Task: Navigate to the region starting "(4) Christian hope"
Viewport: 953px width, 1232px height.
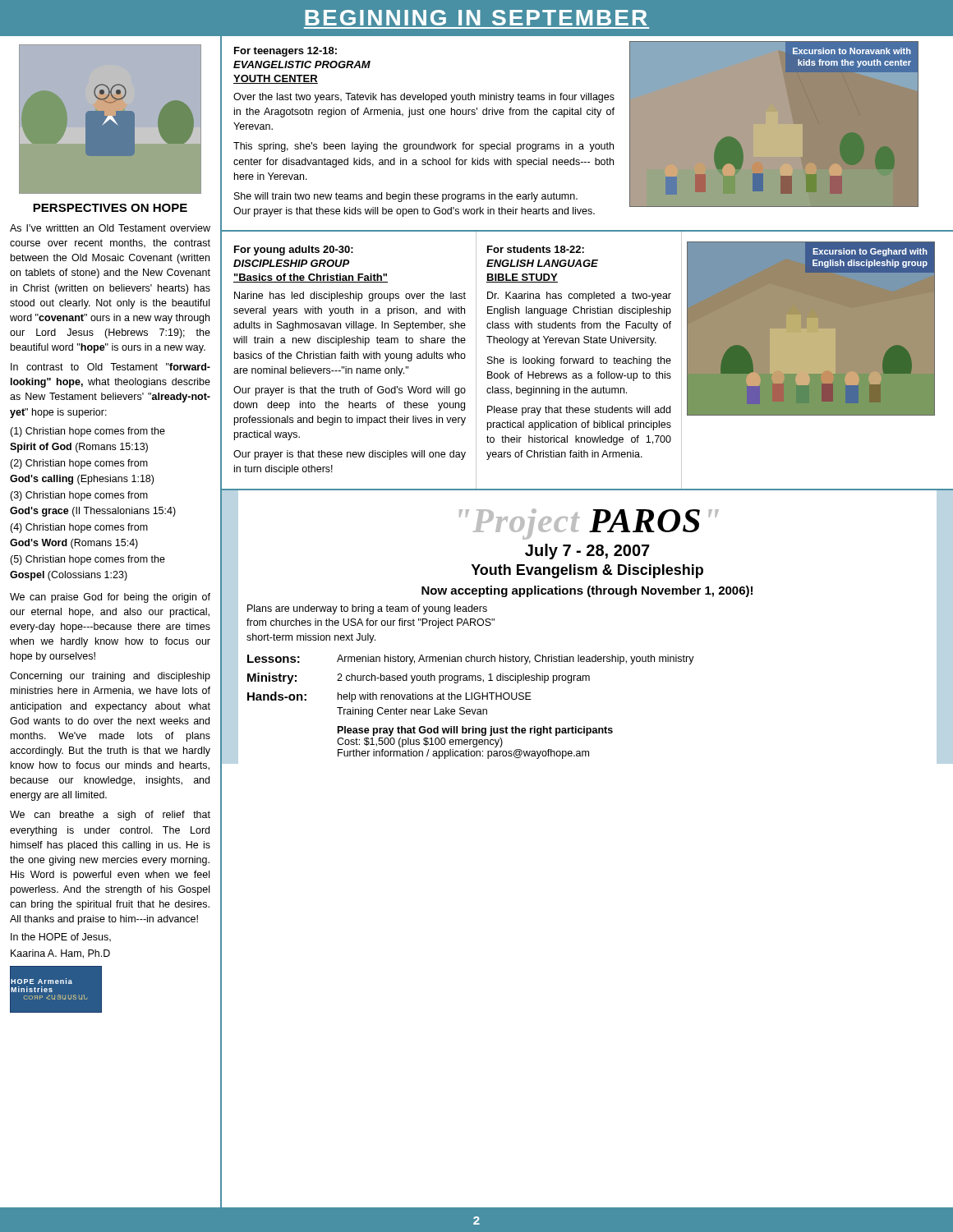Action: pyautogui.click(x=79, y=527)
